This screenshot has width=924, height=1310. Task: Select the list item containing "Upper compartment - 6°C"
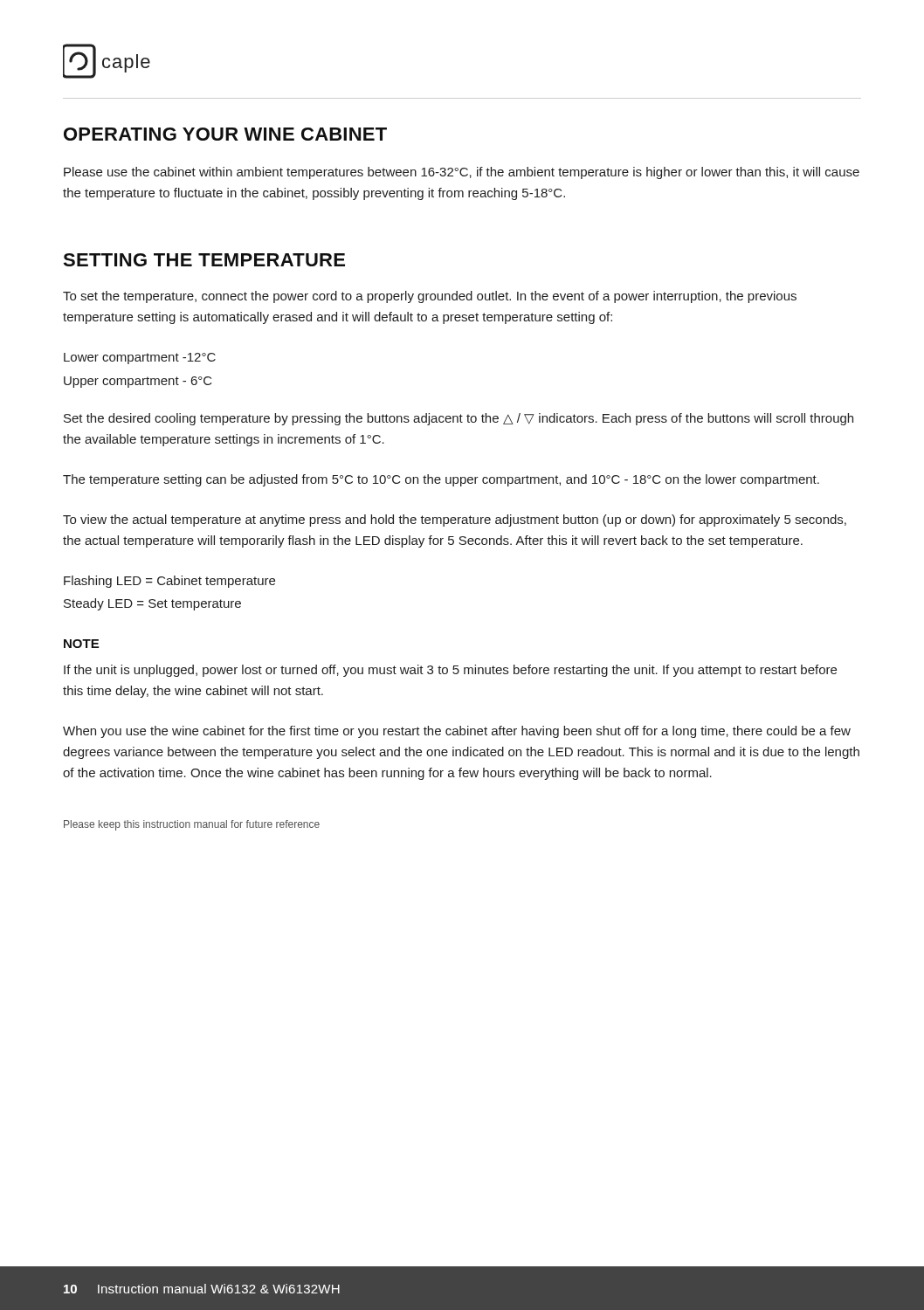(x=138, y=382)
